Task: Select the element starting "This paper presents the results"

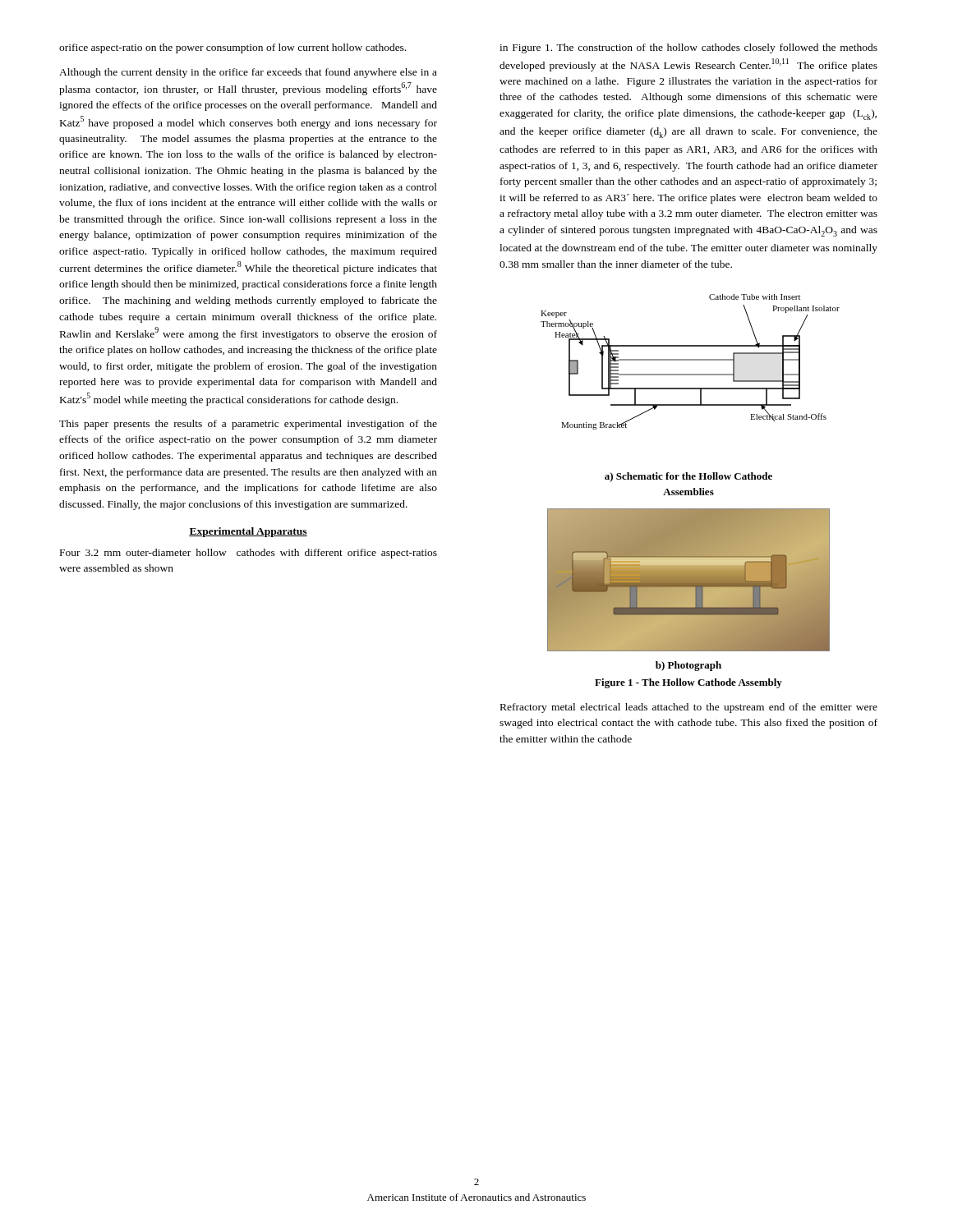Action: (x=248, y=464)
